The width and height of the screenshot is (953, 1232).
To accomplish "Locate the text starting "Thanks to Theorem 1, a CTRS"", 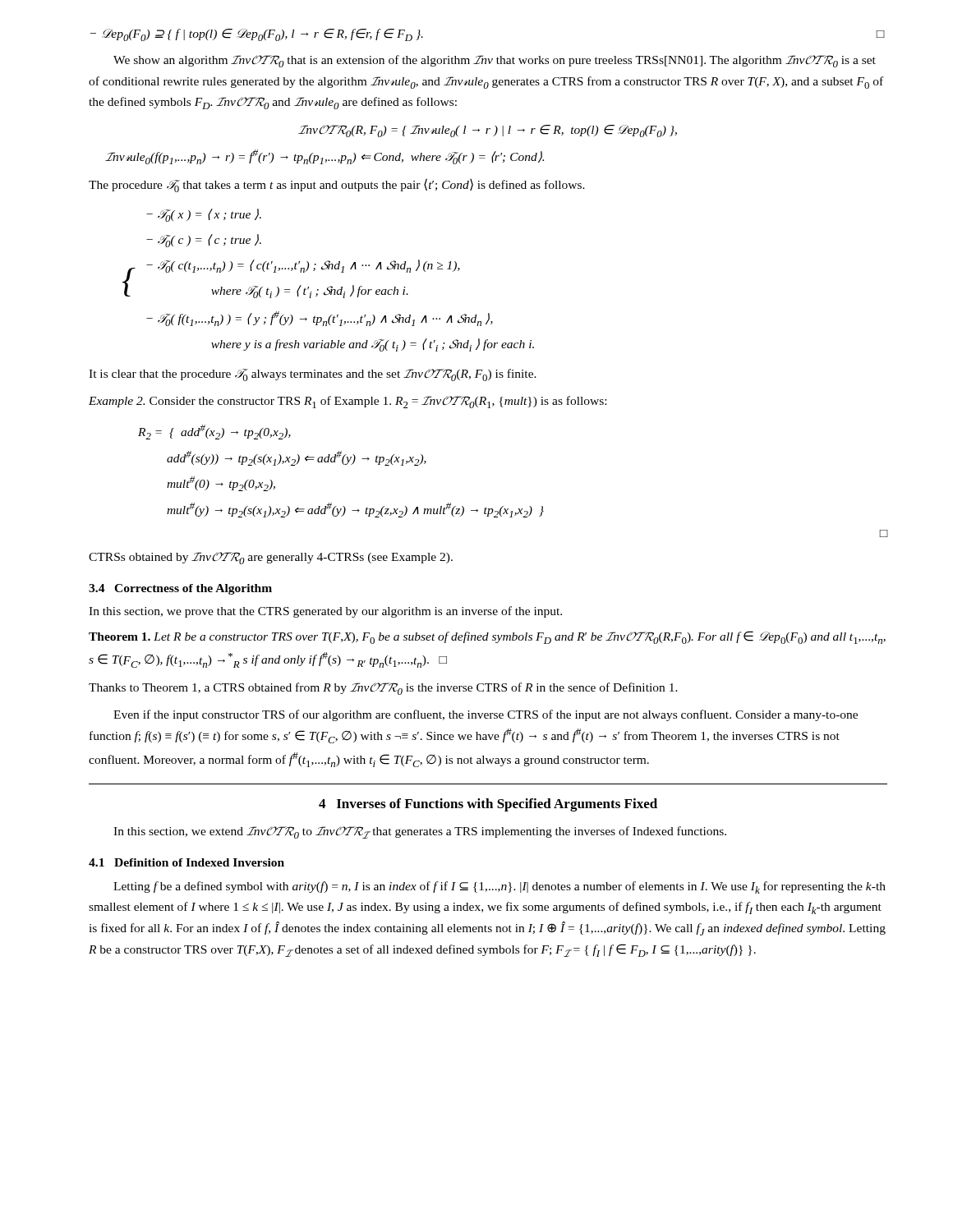I will click(488, 689).
